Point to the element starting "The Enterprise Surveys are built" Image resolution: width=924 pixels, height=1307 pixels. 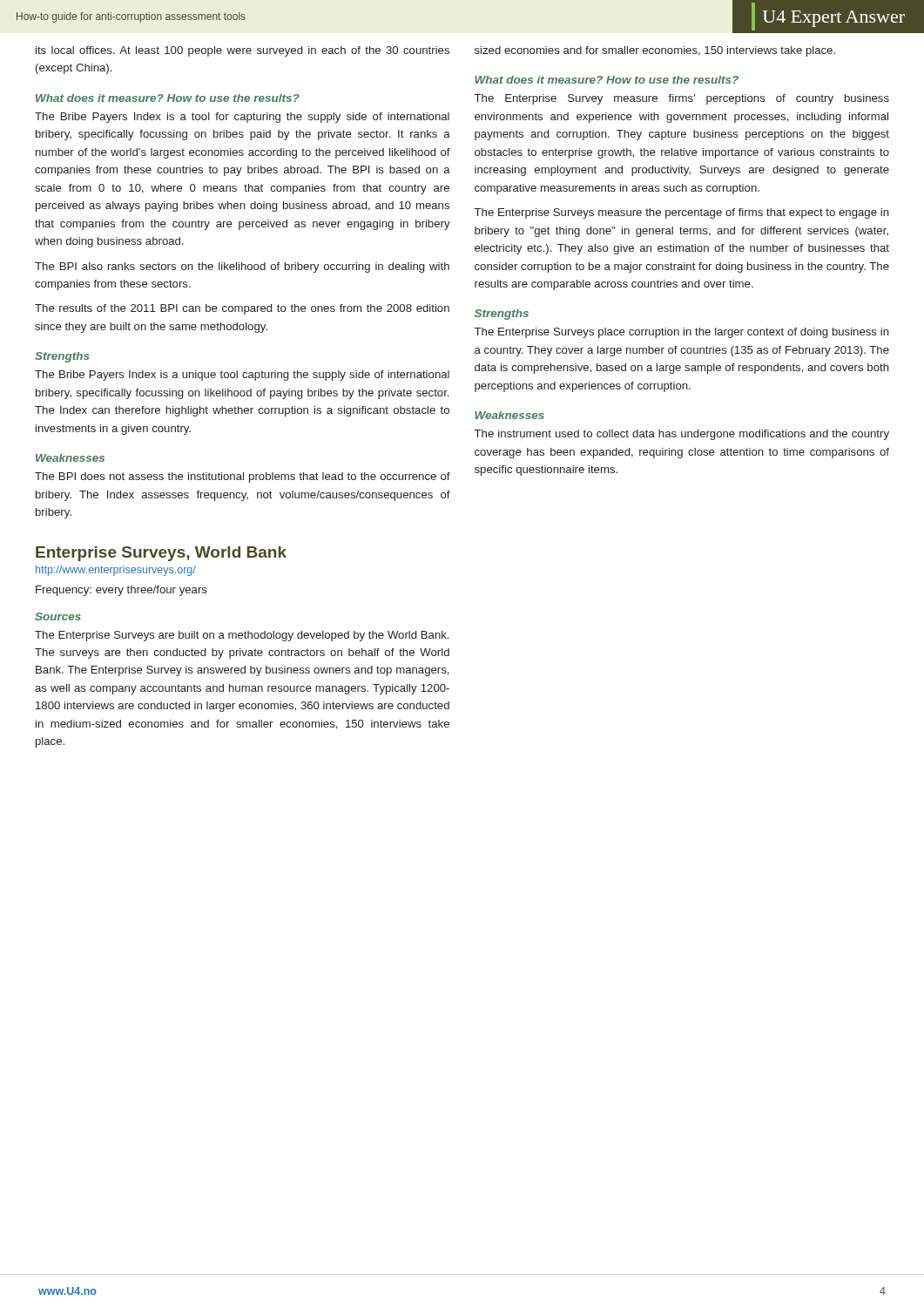(242, 688)
